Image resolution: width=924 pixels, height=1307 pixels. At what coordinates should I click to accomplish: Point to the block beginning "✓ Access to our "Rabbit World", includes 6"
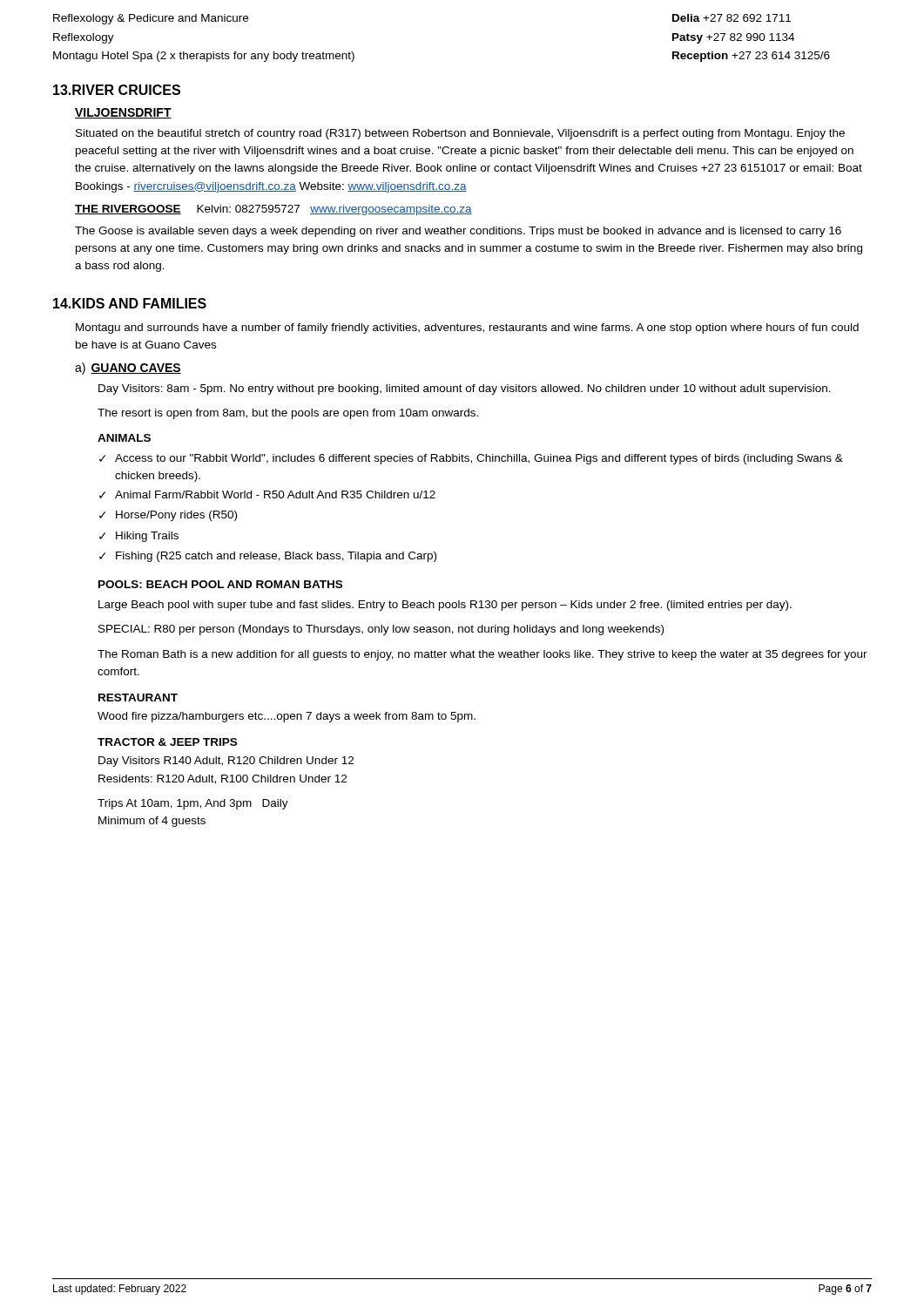click(x=485, y=467)
